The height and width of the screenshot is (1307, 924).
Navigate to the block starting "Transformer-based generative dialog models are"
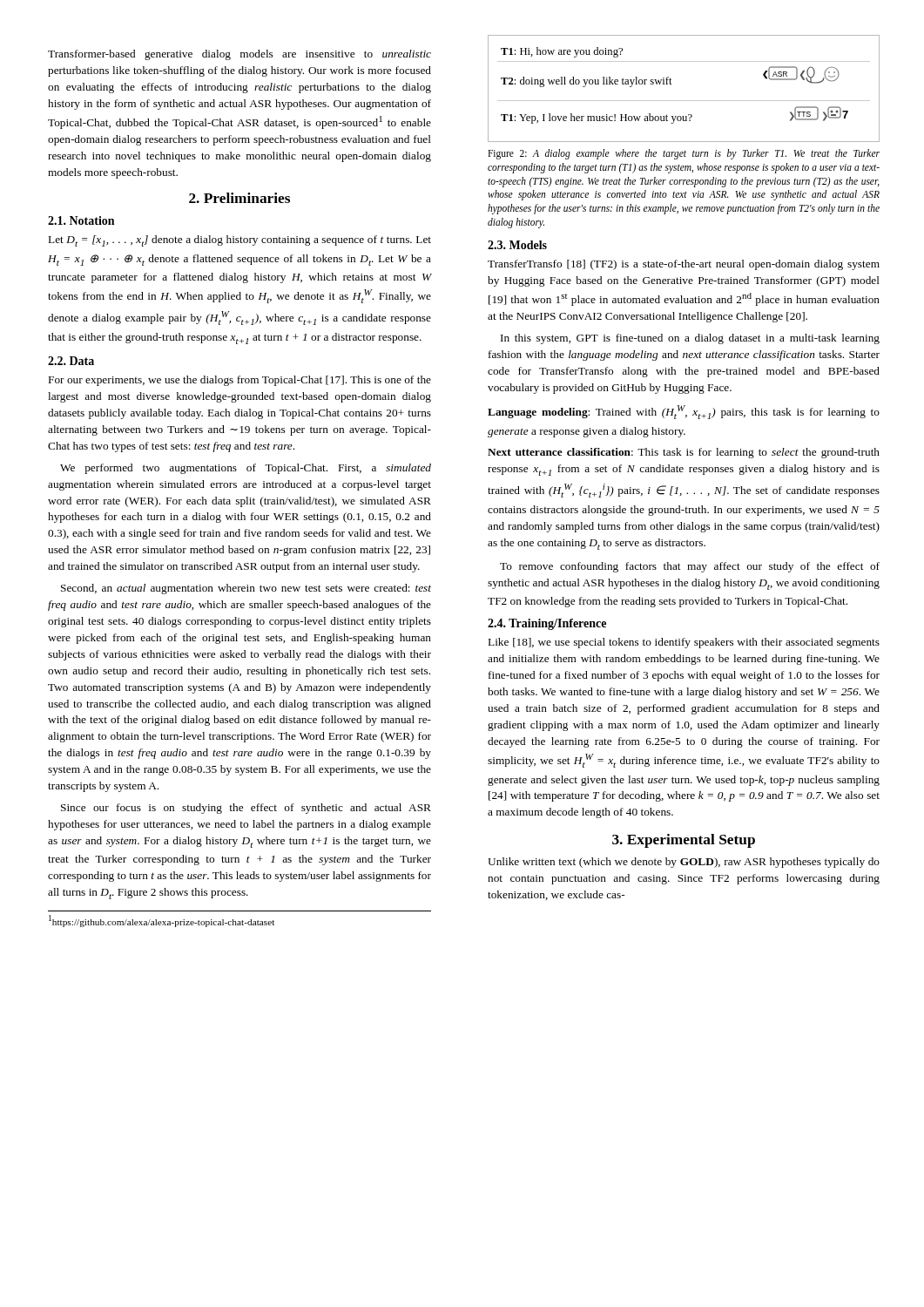[x=239, y=114]
